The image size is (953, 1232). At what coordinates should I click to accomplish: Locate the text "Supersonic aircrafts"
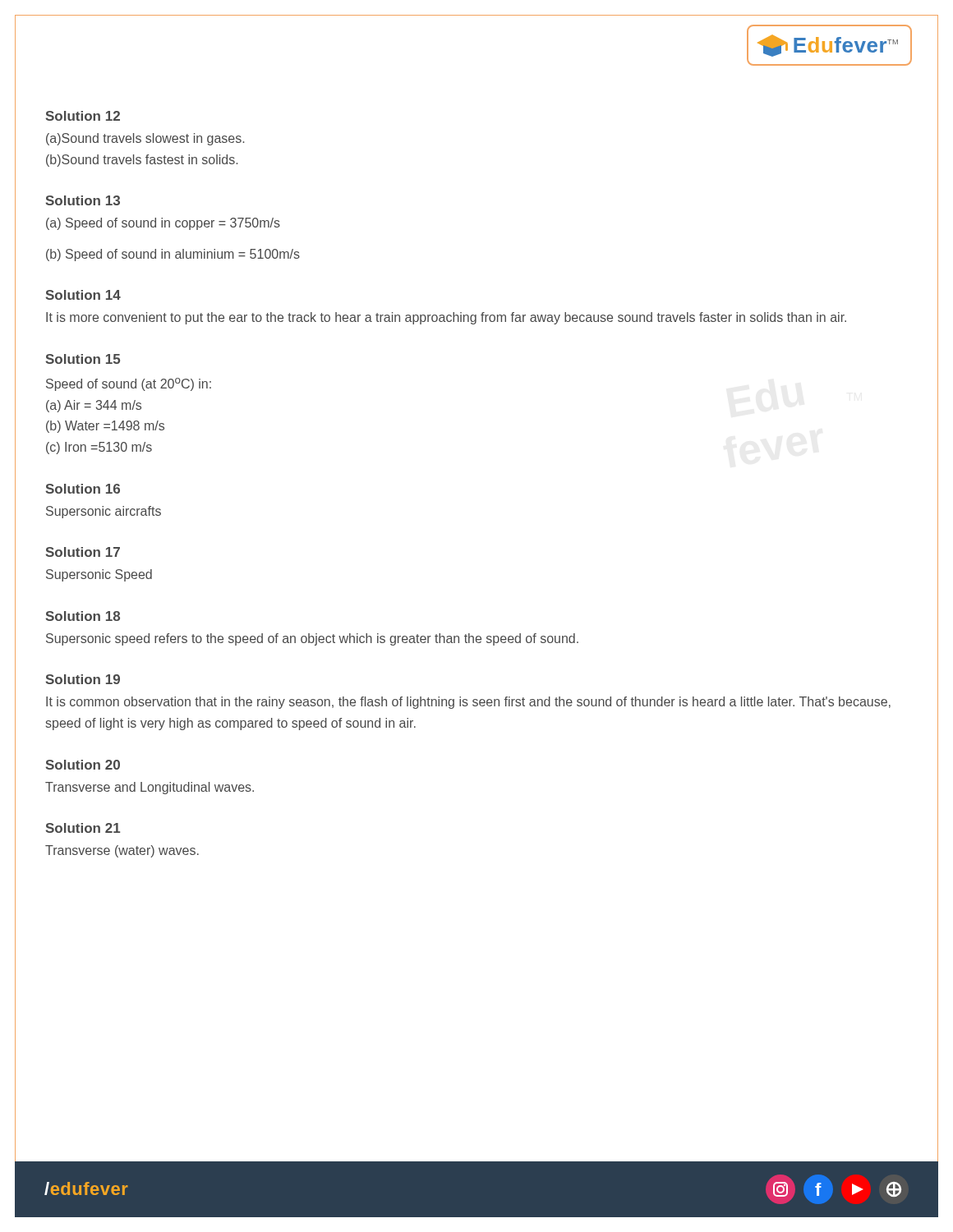click(103, 511)
